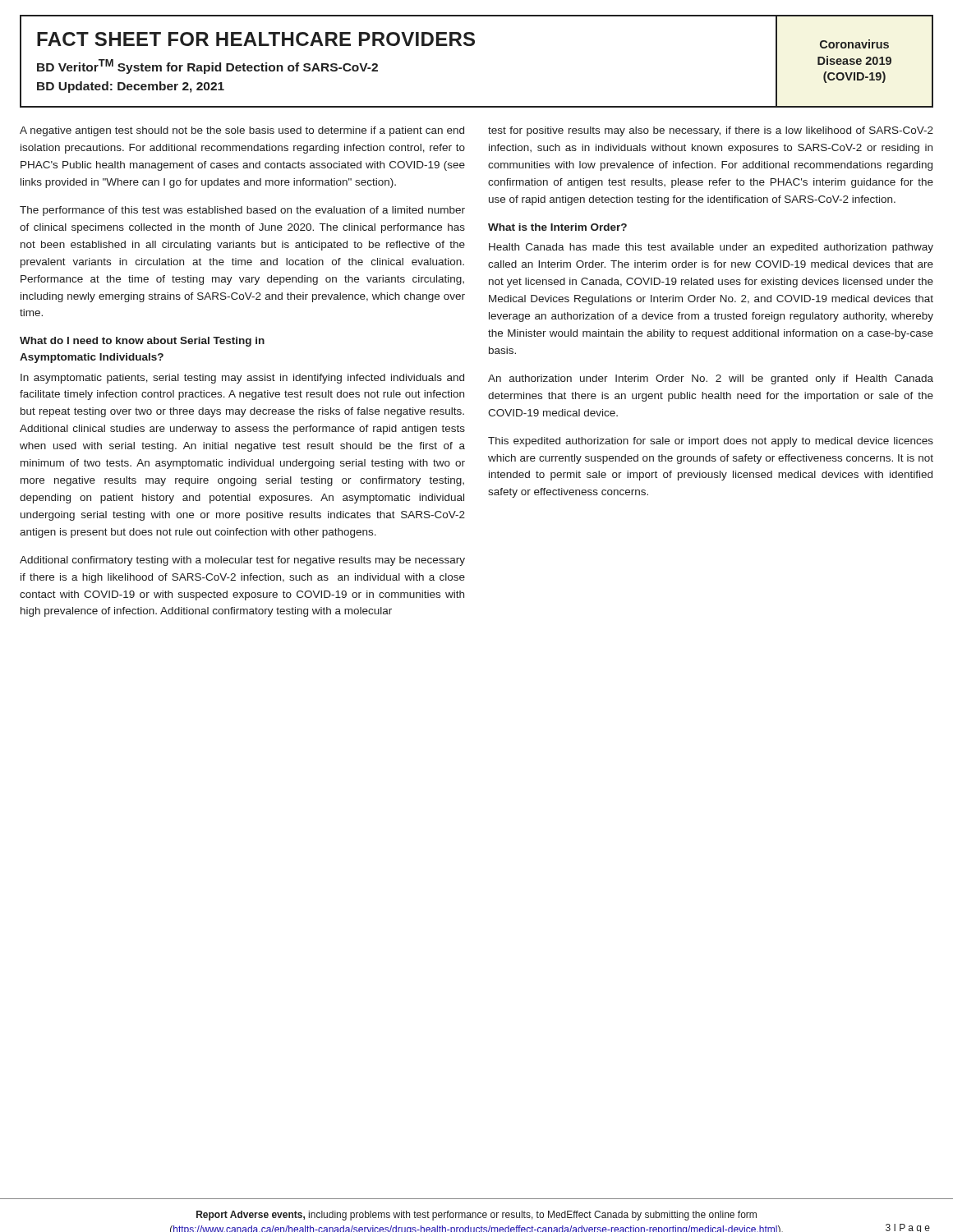Screen dimensions: 1232x953
Task: Find the text block that says "Health Canada has made this"
Action: click(x=711, y=299)
